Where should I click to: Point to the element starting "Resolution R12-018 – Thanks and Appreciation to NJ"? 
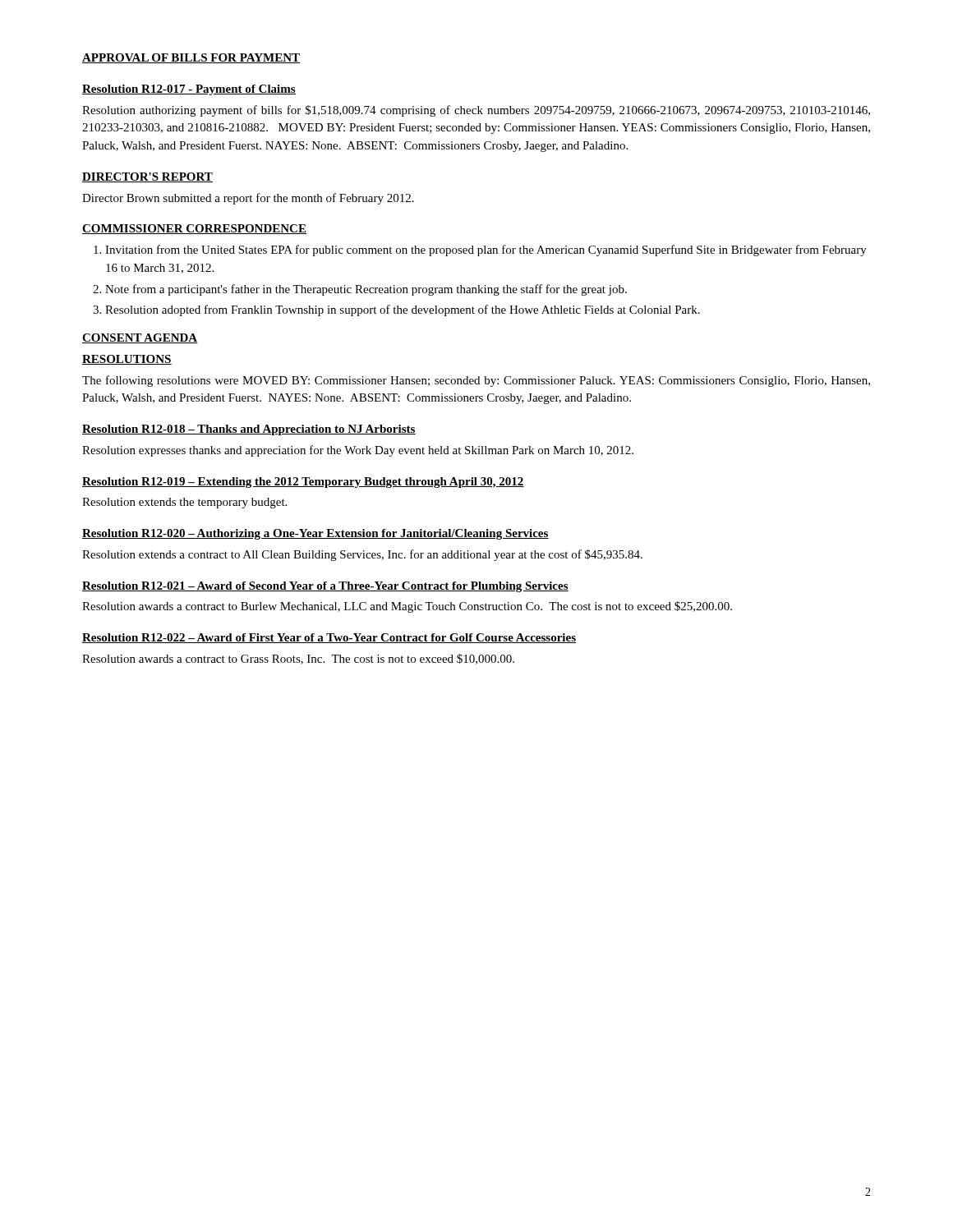[x=249, y=430]
